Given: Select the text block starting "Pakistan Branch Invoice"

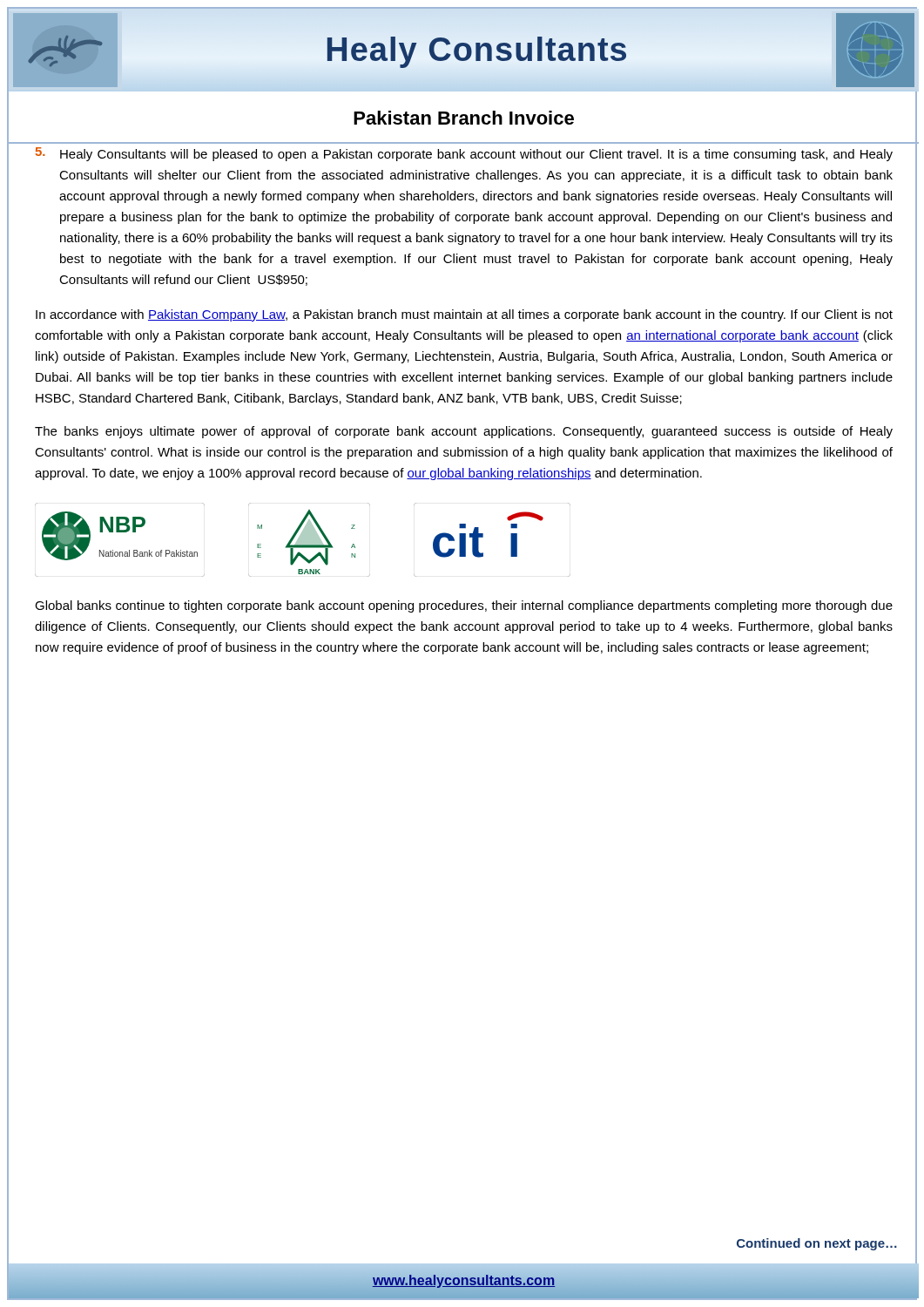Looking at the screenshot, I should 464,118.
